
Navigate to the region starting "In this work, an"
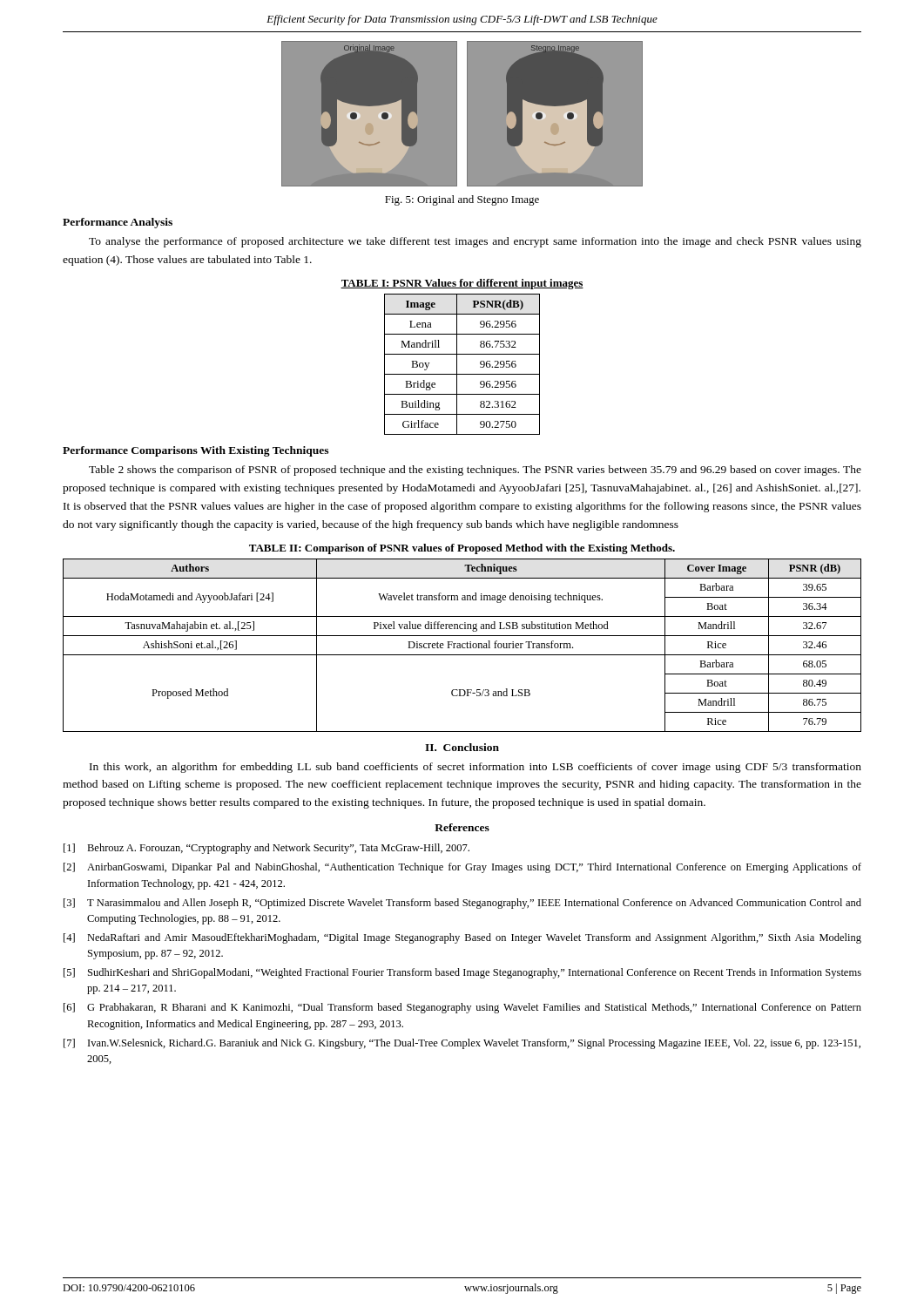(462, 785)
